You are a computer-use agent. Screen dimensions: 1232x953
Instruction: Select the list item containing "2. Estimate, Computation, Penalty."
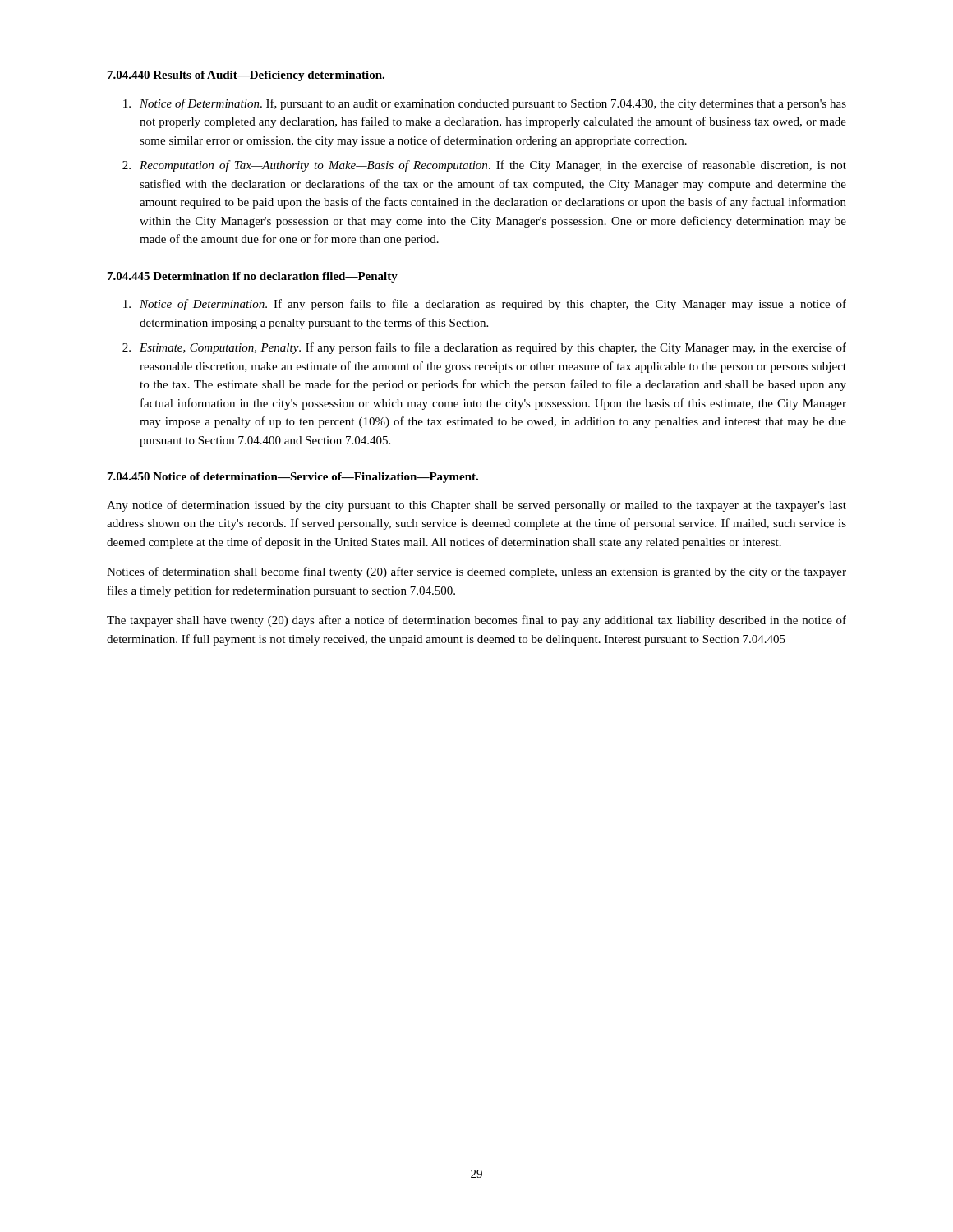pyautogui.click(x=476, y=394)
